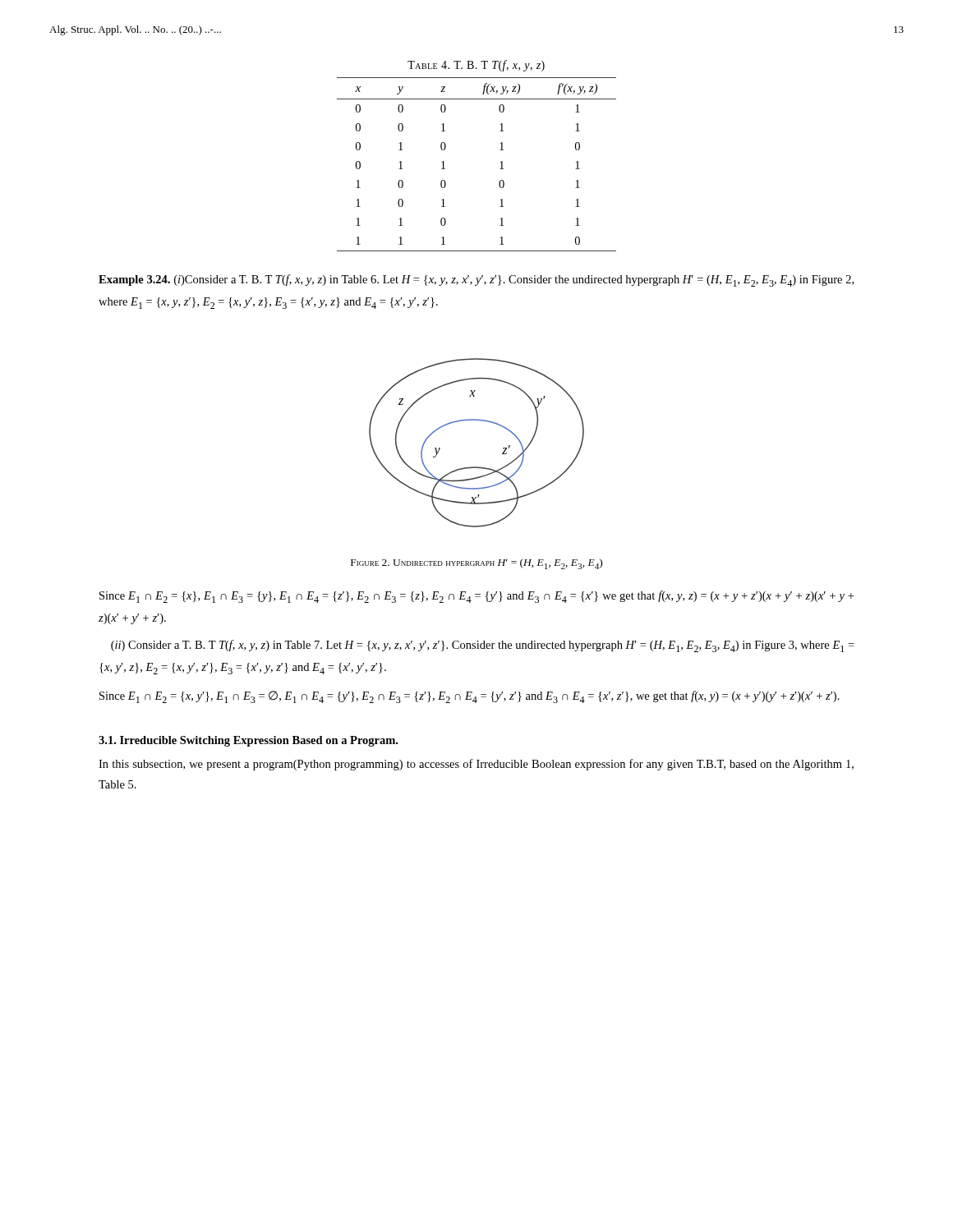Where is the passage that starts "In this subsection, we present a program(Python programming)"?
953x1232 pixels.
[476, 774]
